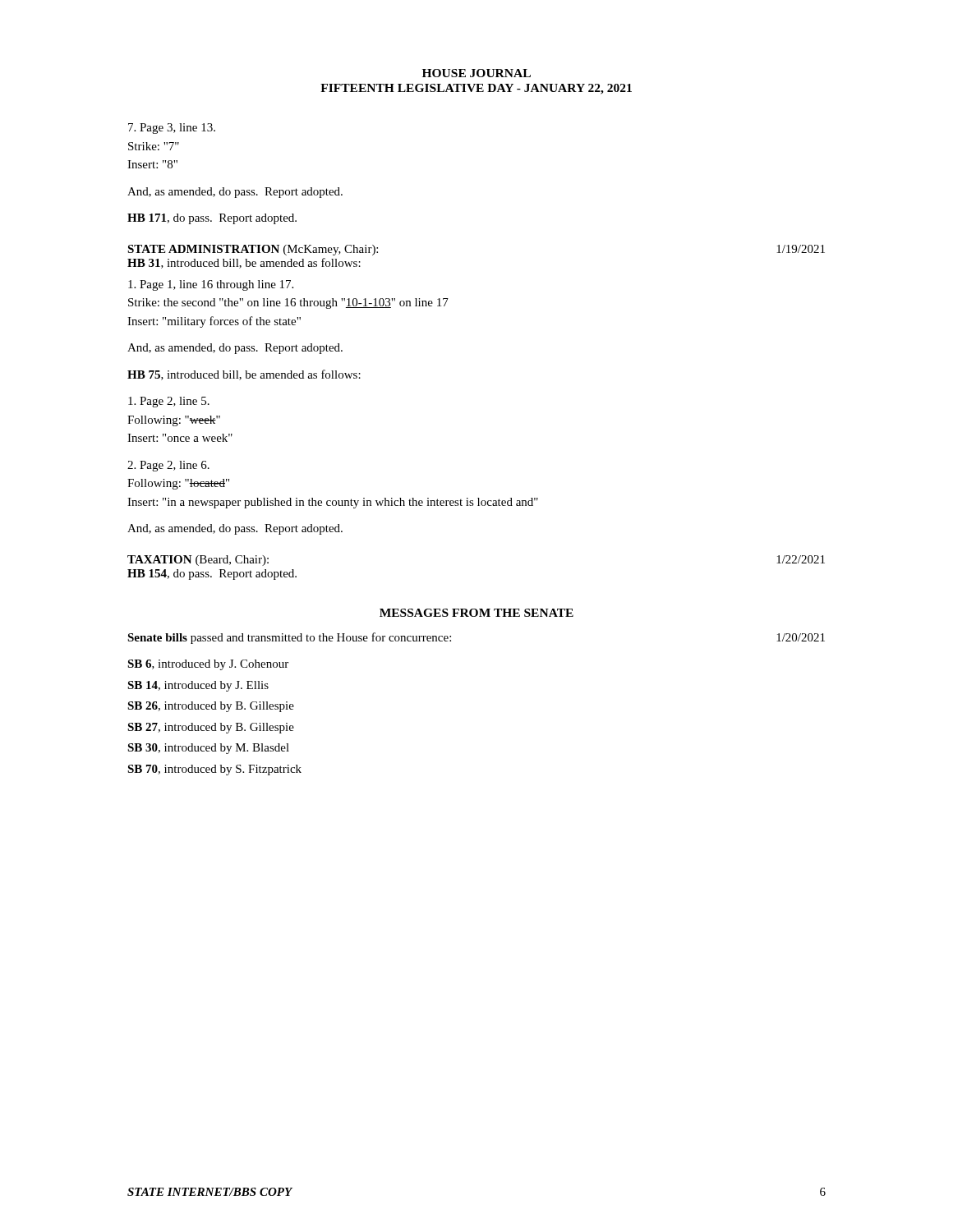953x1232 pixels.
Task: Select the section header containing "MESSAGES FROM THE SENATE"
Action: click(476, 612)
